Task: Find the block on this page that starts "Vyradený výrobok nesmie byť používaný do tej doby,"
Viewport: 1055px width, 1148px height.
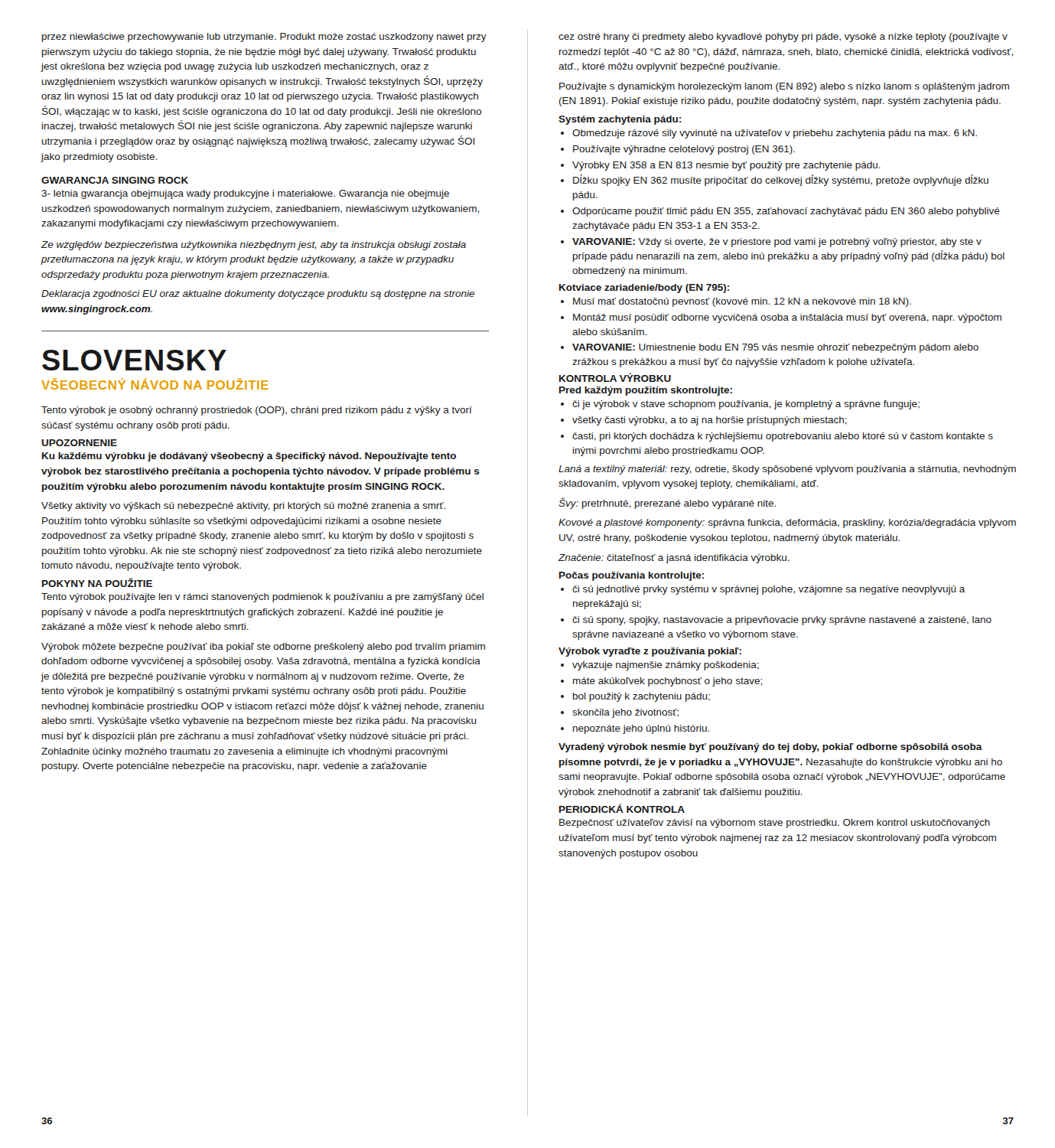Action: click(788, 769)
